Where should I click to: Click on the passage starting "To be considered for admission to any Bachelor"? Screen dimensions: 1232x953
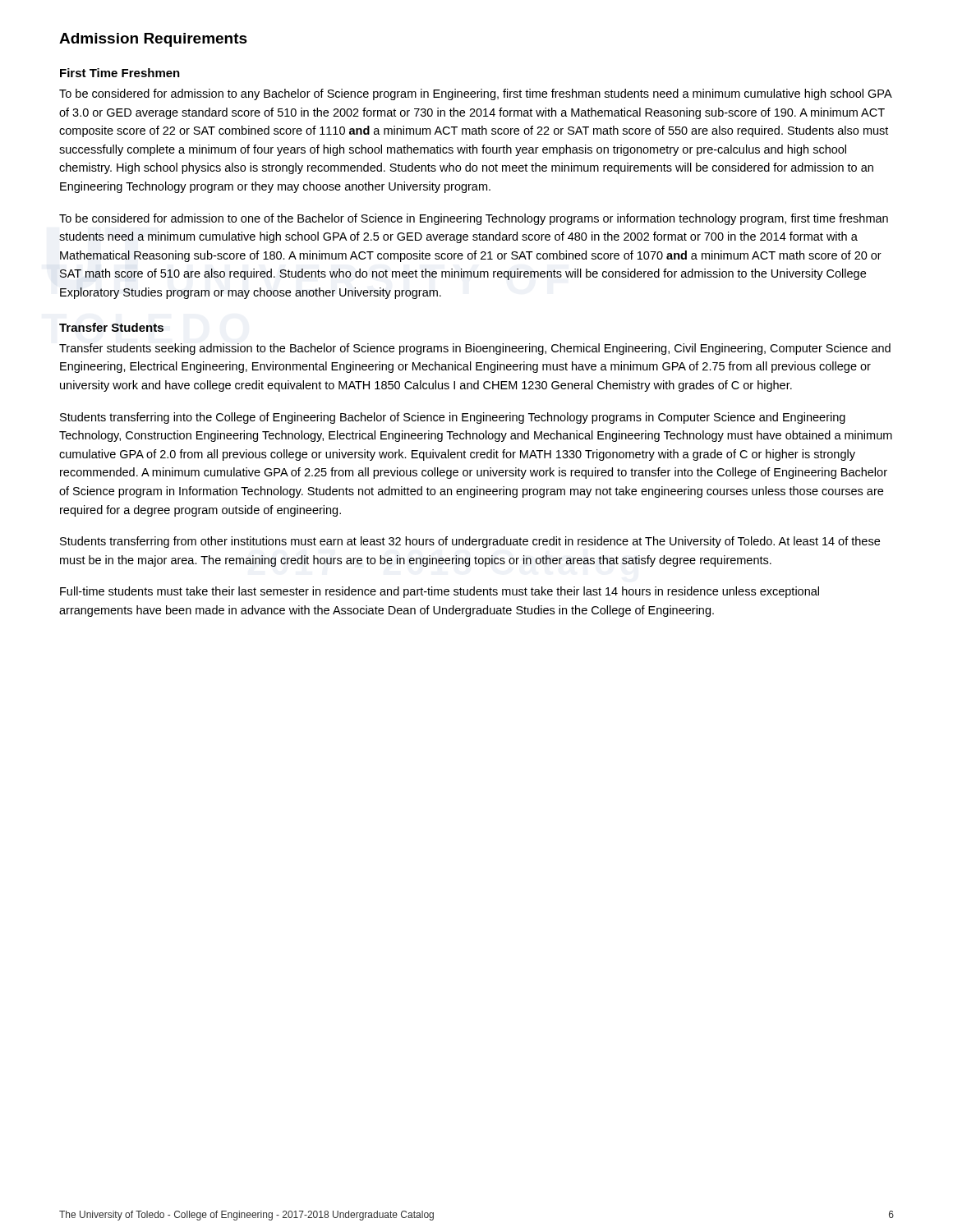[475, 140]
